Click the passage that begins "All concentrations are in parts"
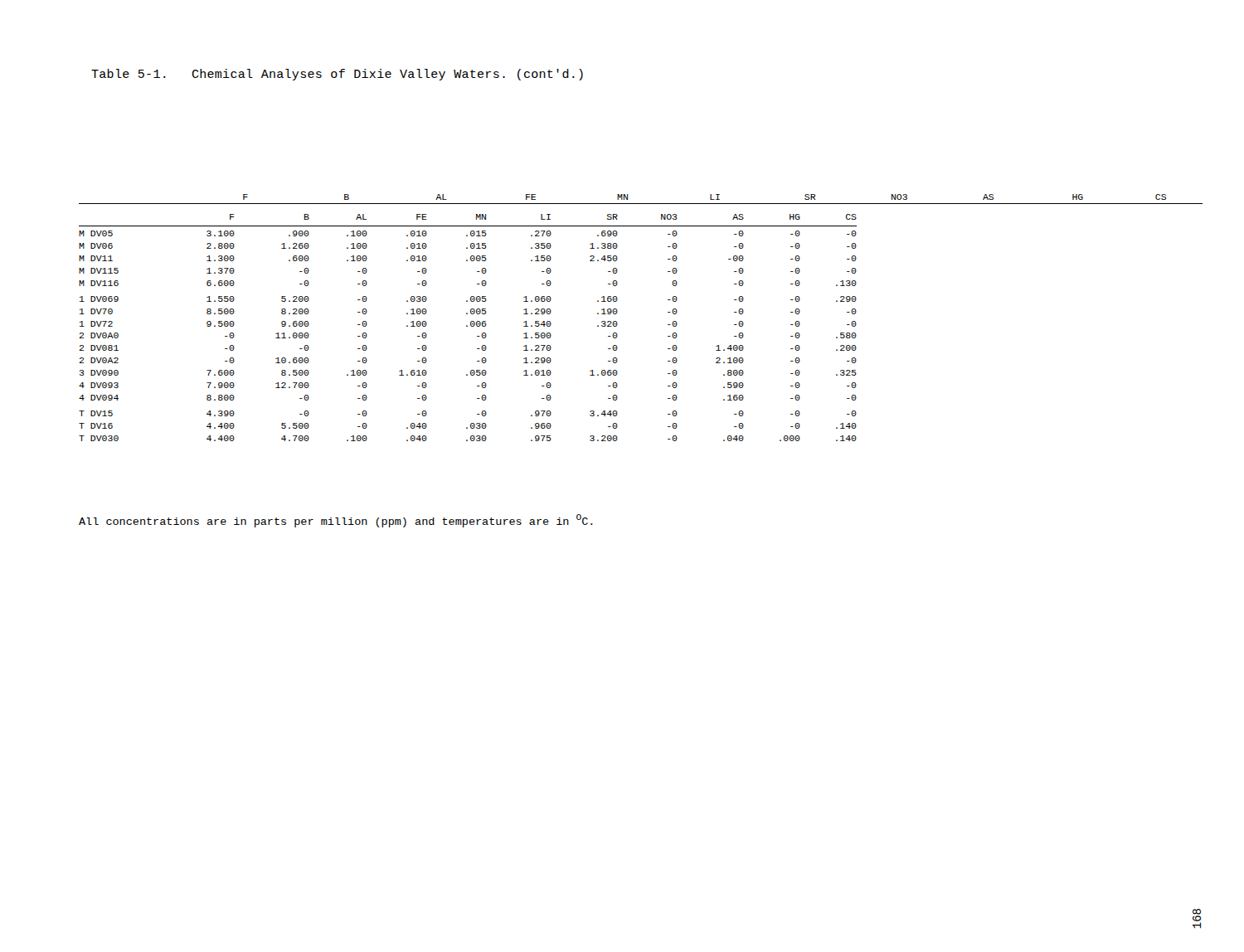Image resolution: width=1244 pixels, height=952 pixels. tap(337, 520)
